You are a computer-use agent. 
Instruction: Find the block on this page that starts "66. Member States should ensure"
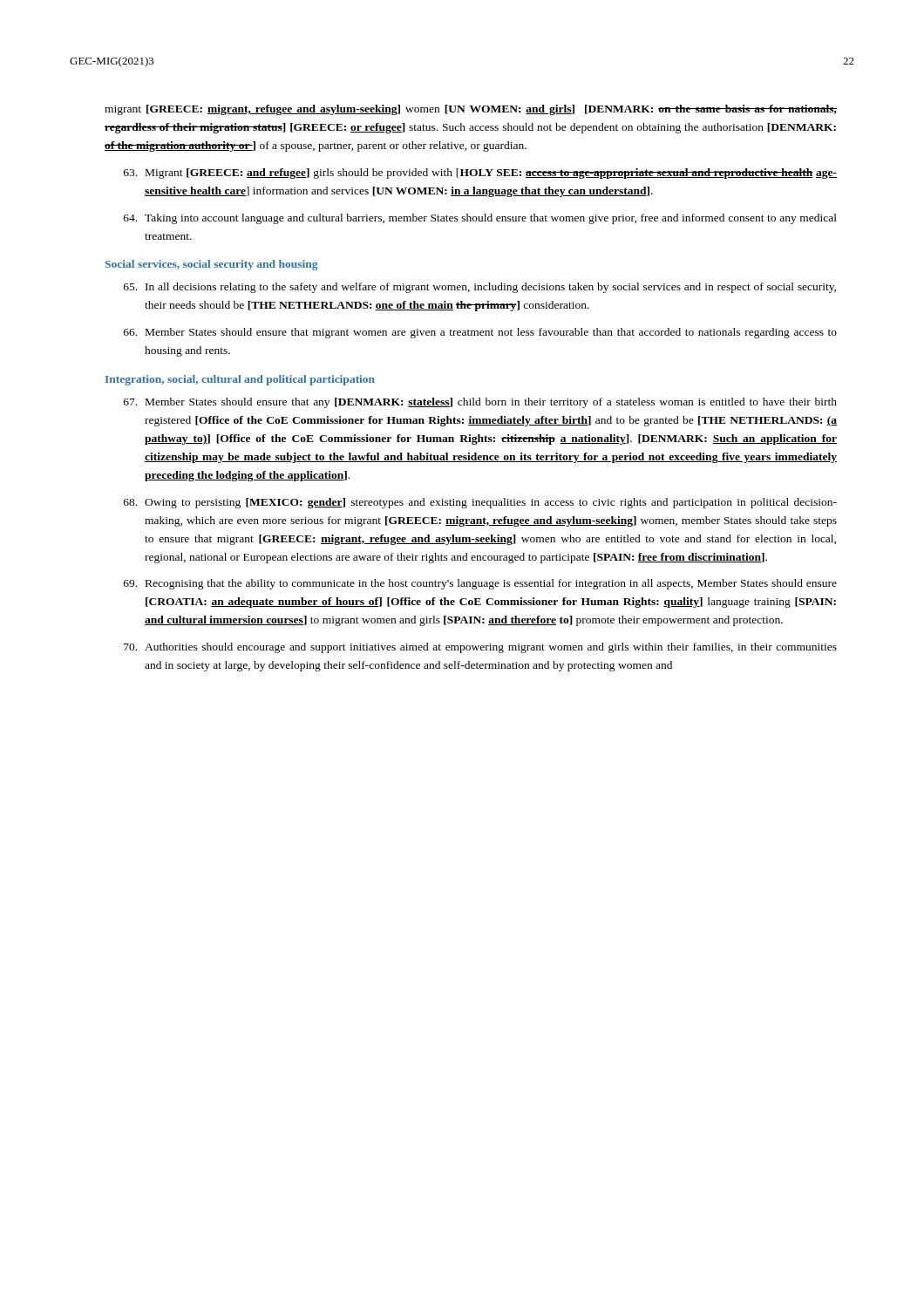click(471, 342)
